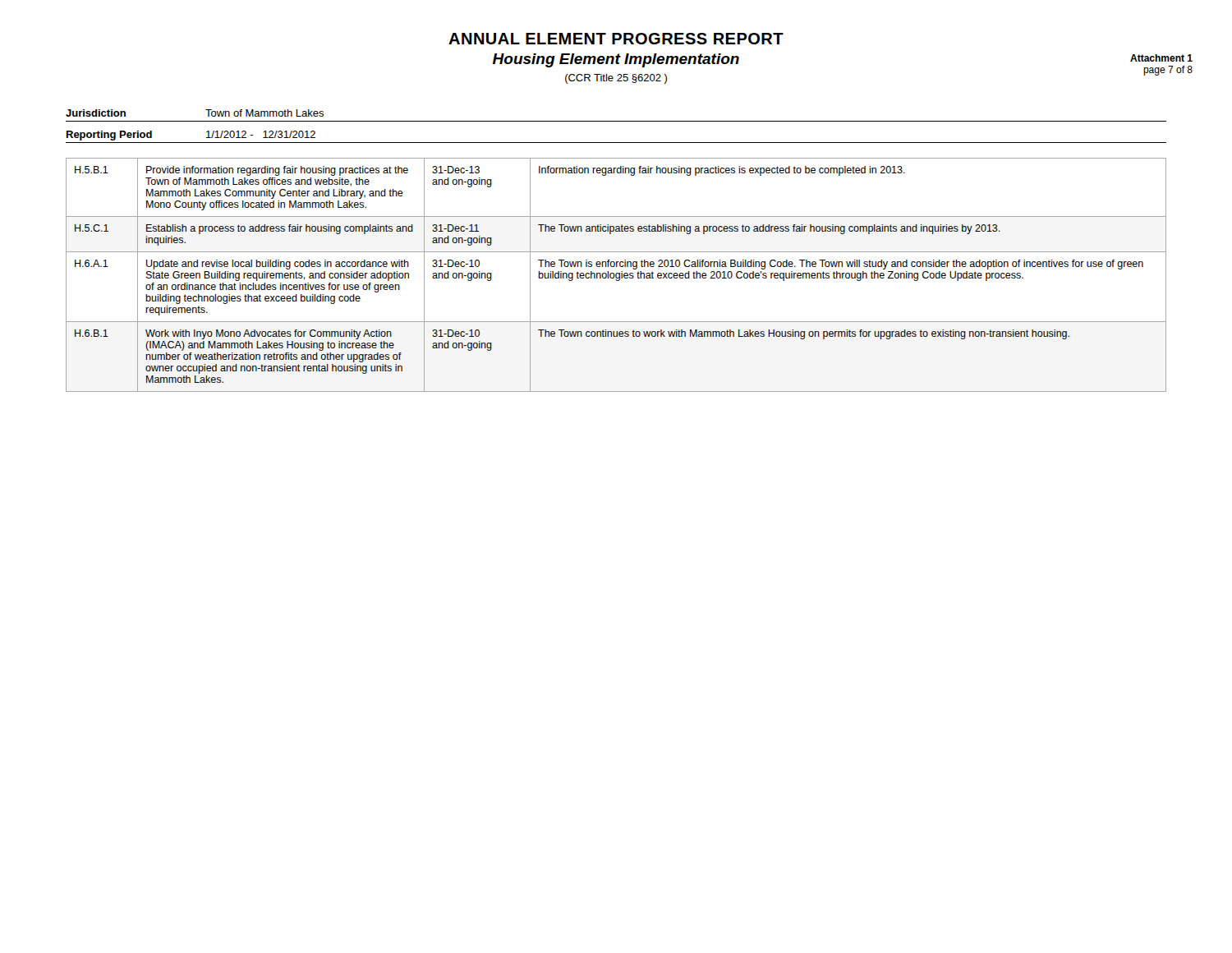1232x953 pixels.
Task: Select the region starting "ANNUAL ELEMENT PROGRESS REPORT Housing"
Action: (x=616, y=57)
